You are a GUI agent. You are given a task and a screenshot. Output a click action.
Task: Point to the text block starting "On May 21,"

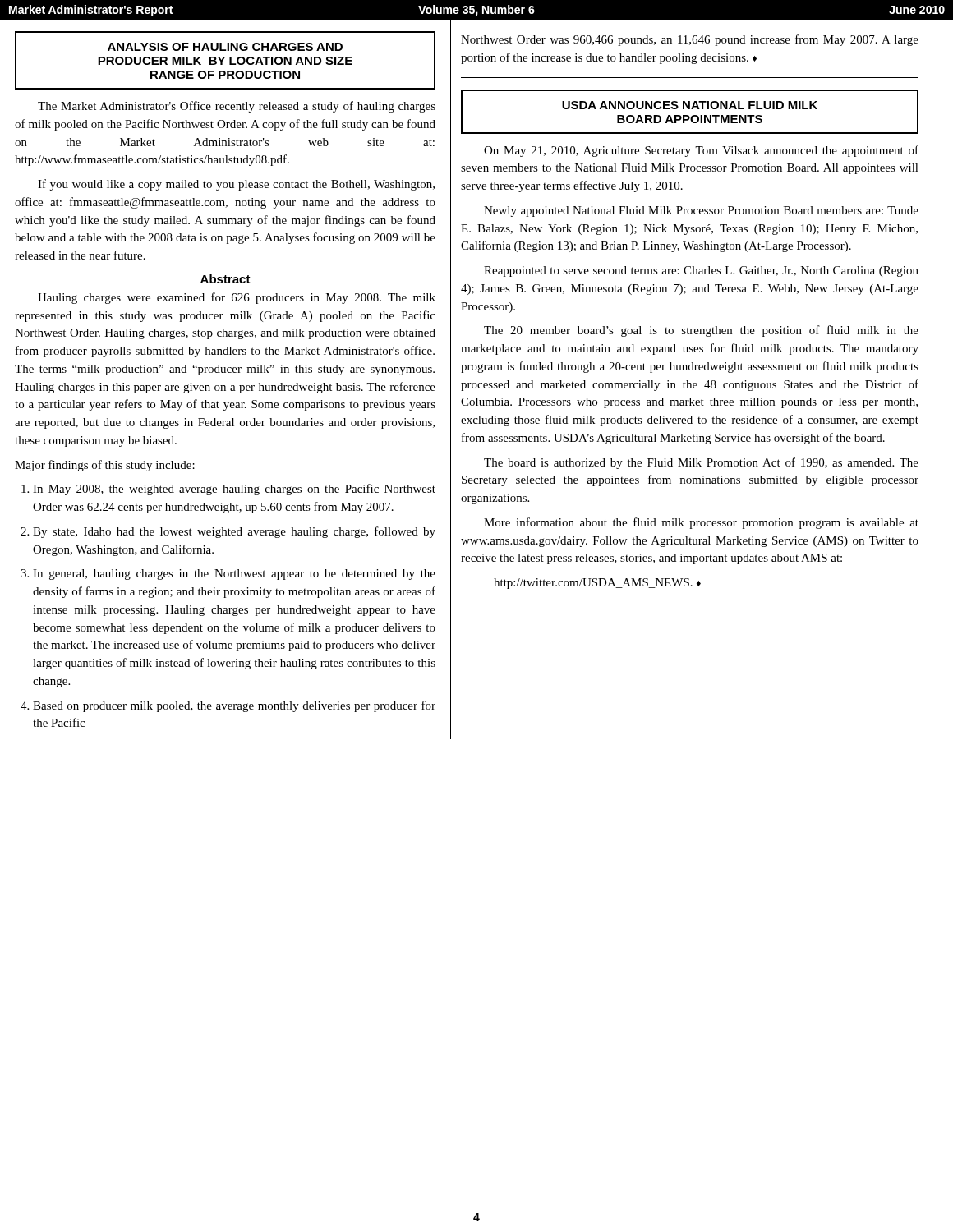point(690,367)
